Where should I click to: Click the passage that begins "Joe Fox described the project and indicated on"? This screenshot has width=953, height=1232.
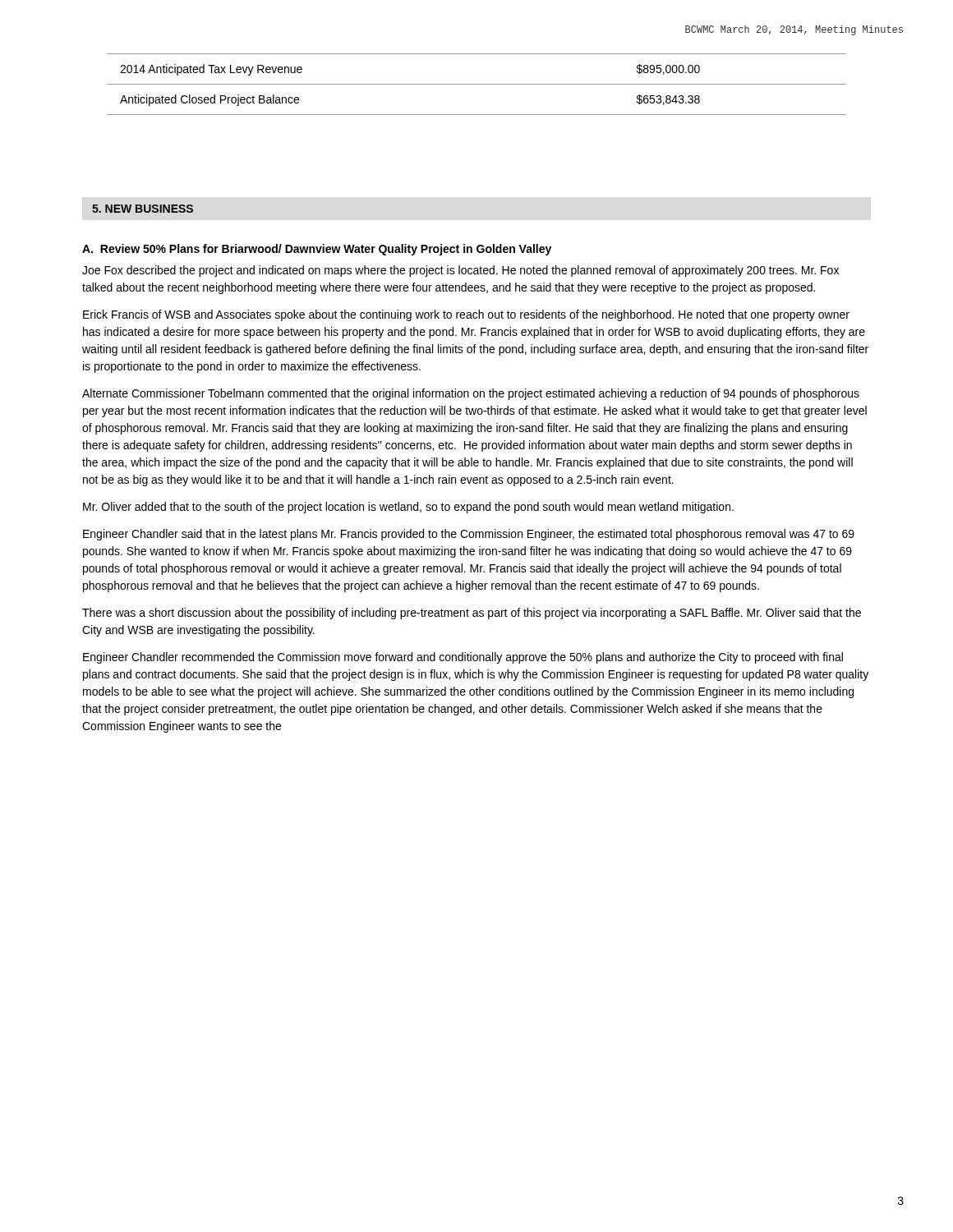(461, 279)
